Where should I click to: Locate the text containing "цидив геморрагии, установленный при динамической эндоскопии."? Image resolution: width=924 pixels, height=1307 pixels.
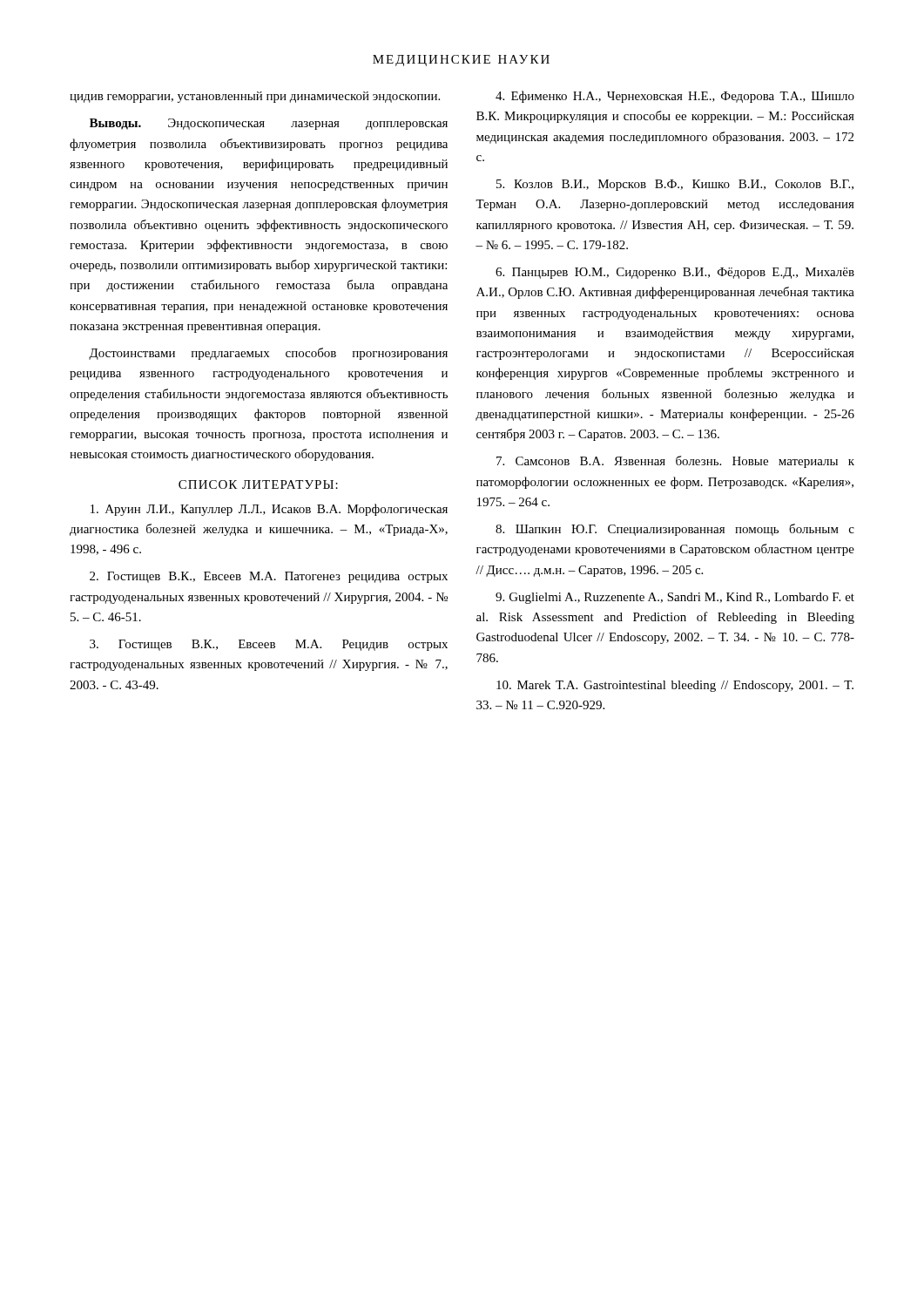click(x=259, y=96)
